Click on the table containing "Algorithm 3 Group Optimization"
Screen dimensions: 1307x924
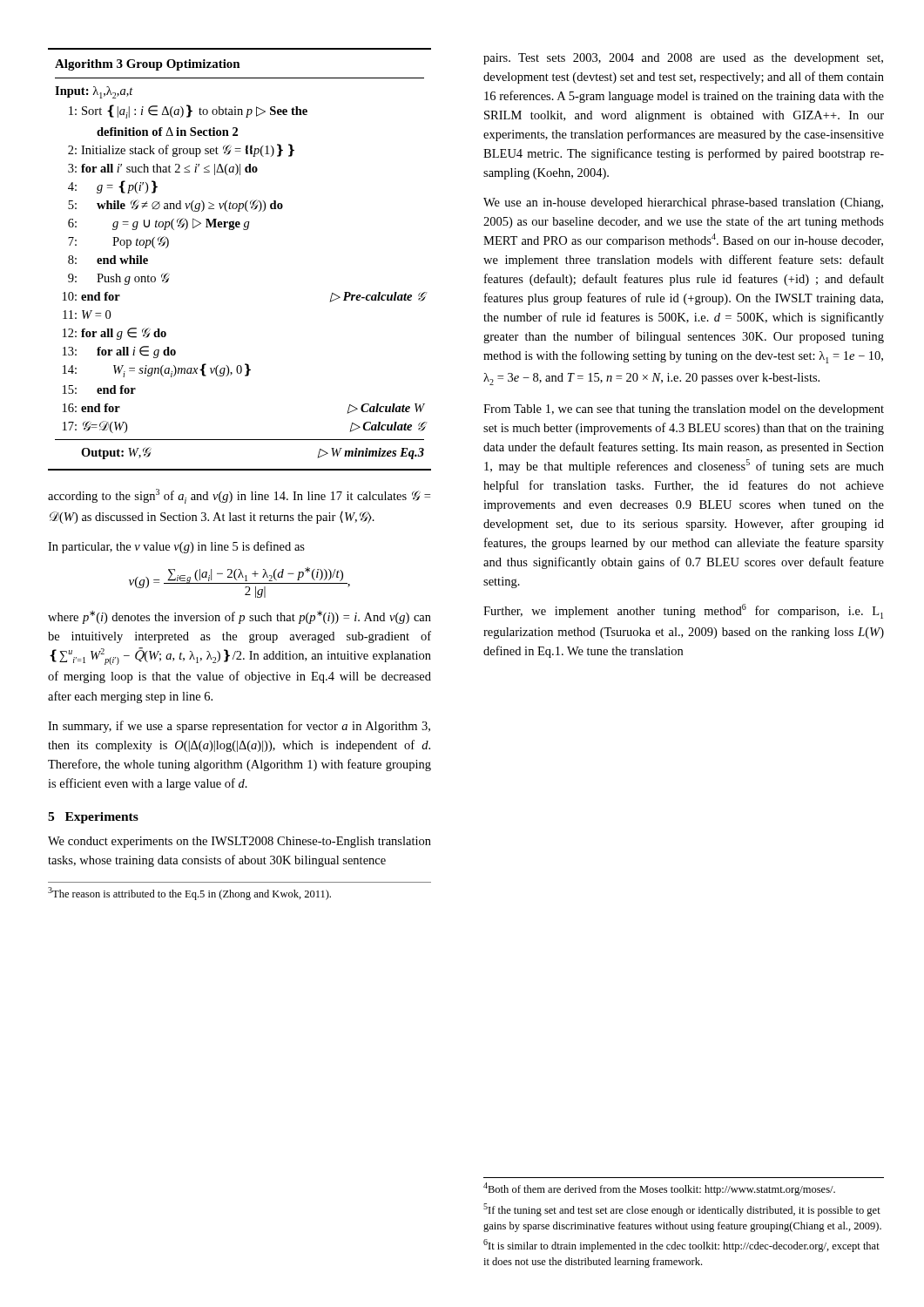tap(239, 259)
